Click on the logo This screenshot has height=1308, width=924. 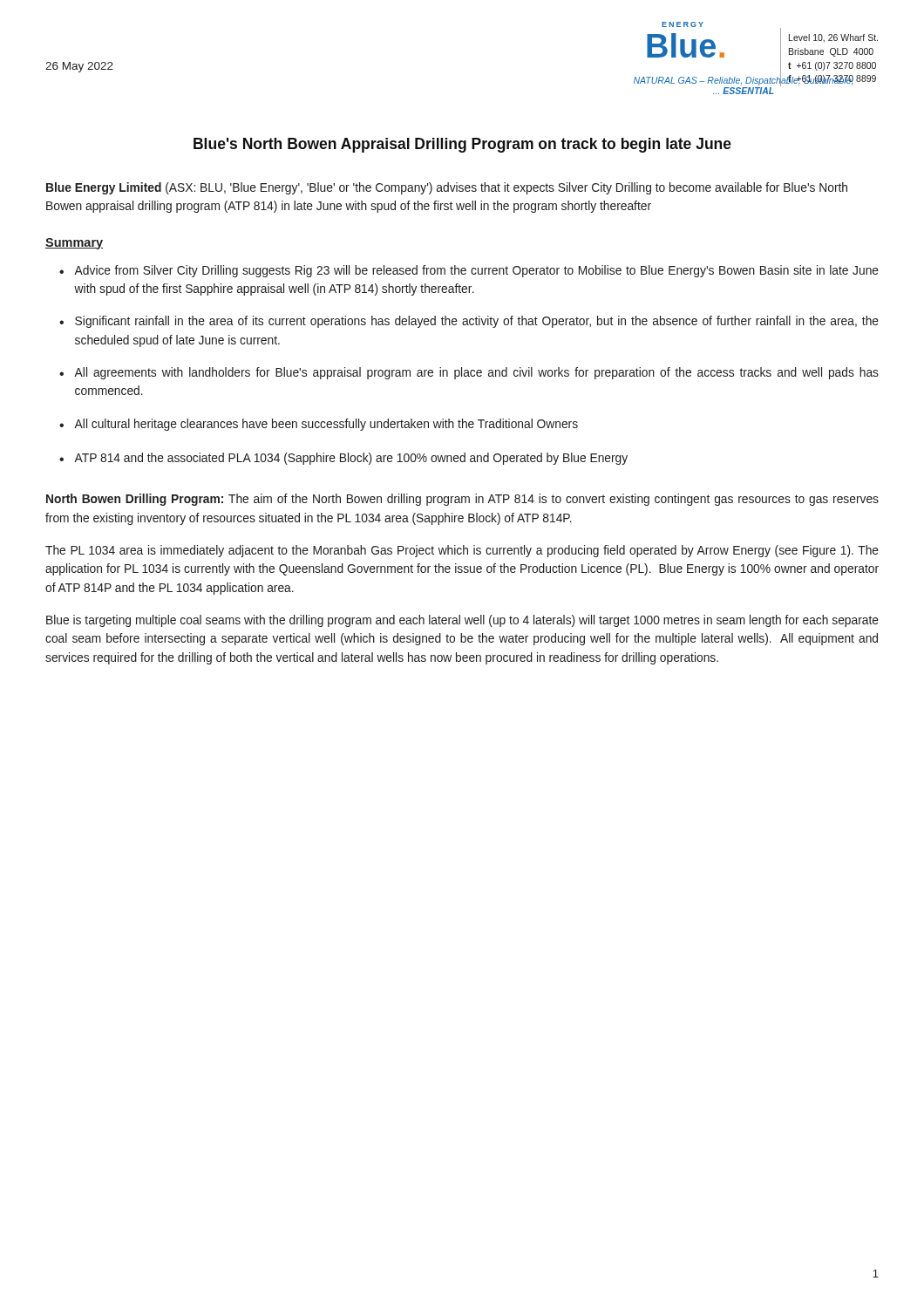(x=758, y=51)
